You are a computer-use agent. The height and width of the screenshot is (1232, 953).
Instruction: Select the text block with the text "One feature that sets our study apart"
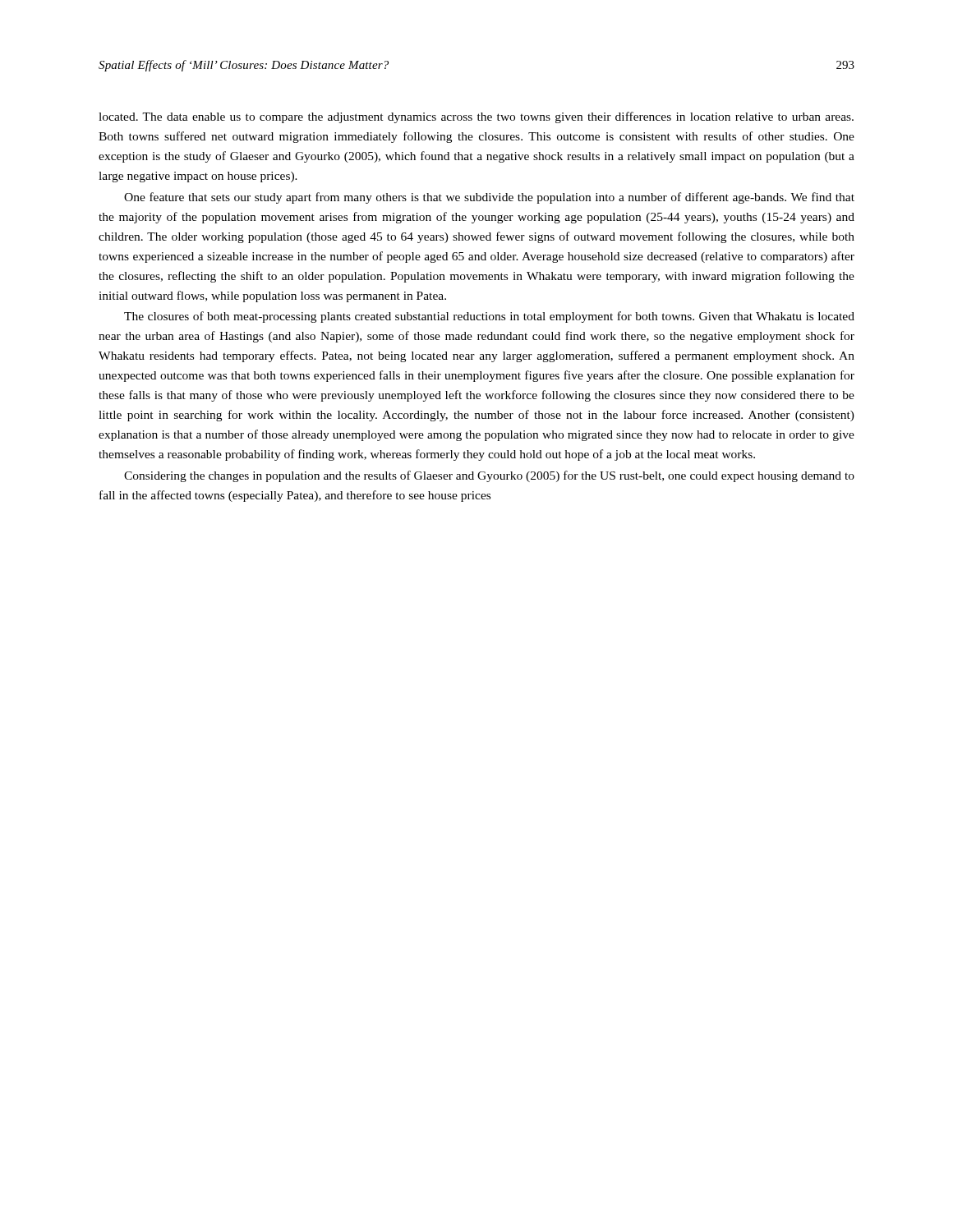click(476, 246)
